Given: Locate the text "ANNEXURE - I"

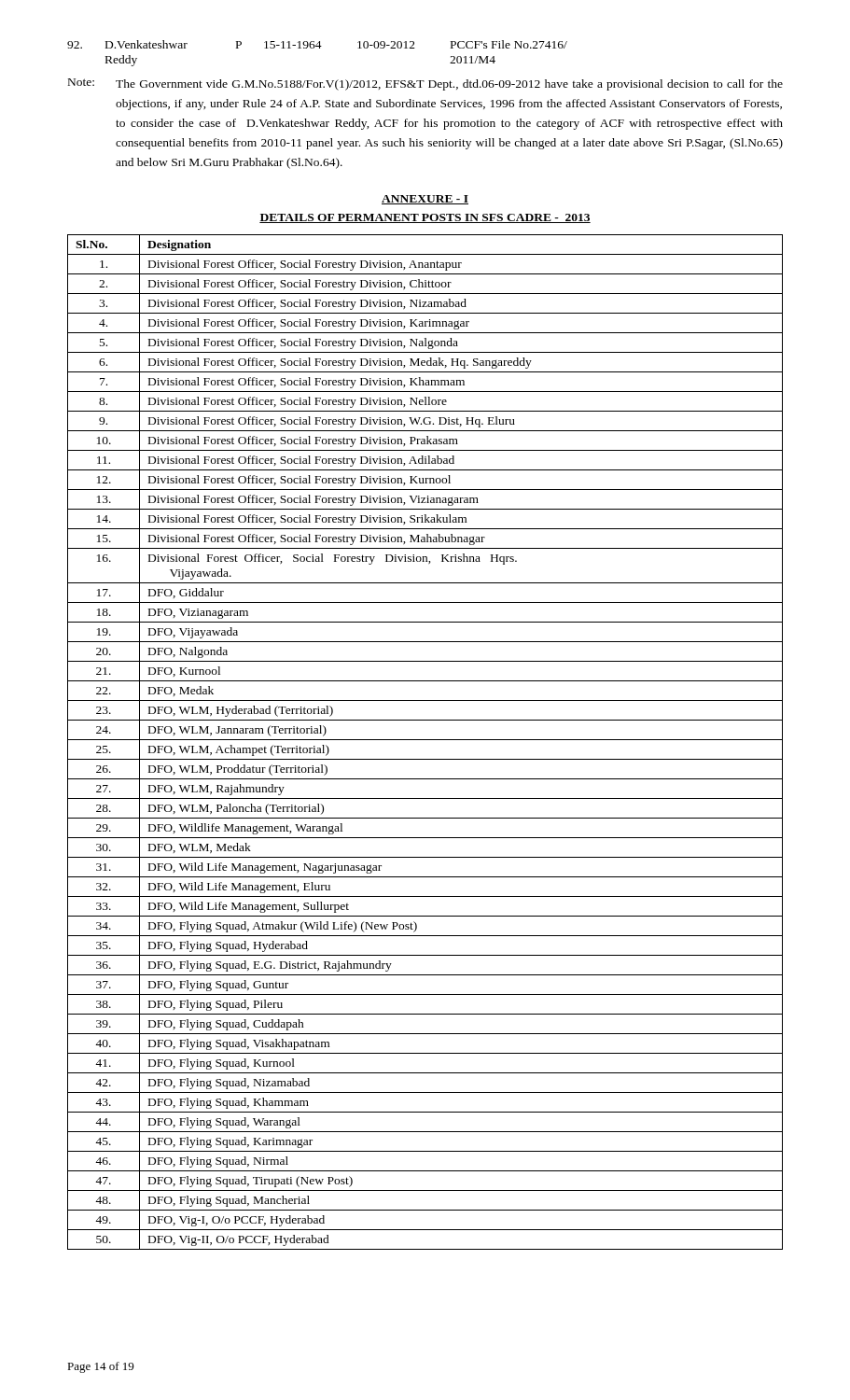Looking at the screenshot, I should (x=425, y=198).
